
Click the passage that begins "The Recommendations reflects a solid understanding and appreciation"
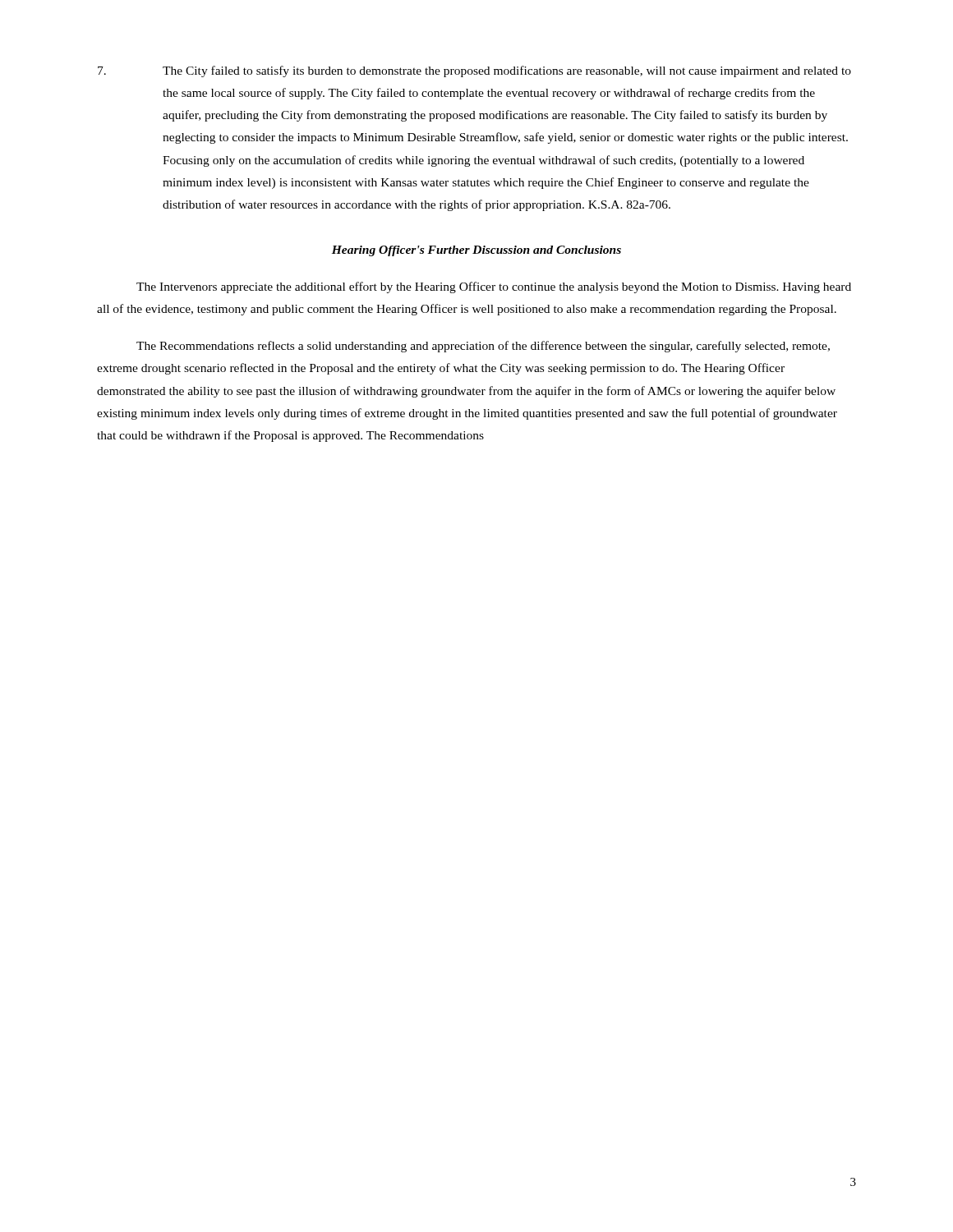(476, 390)
